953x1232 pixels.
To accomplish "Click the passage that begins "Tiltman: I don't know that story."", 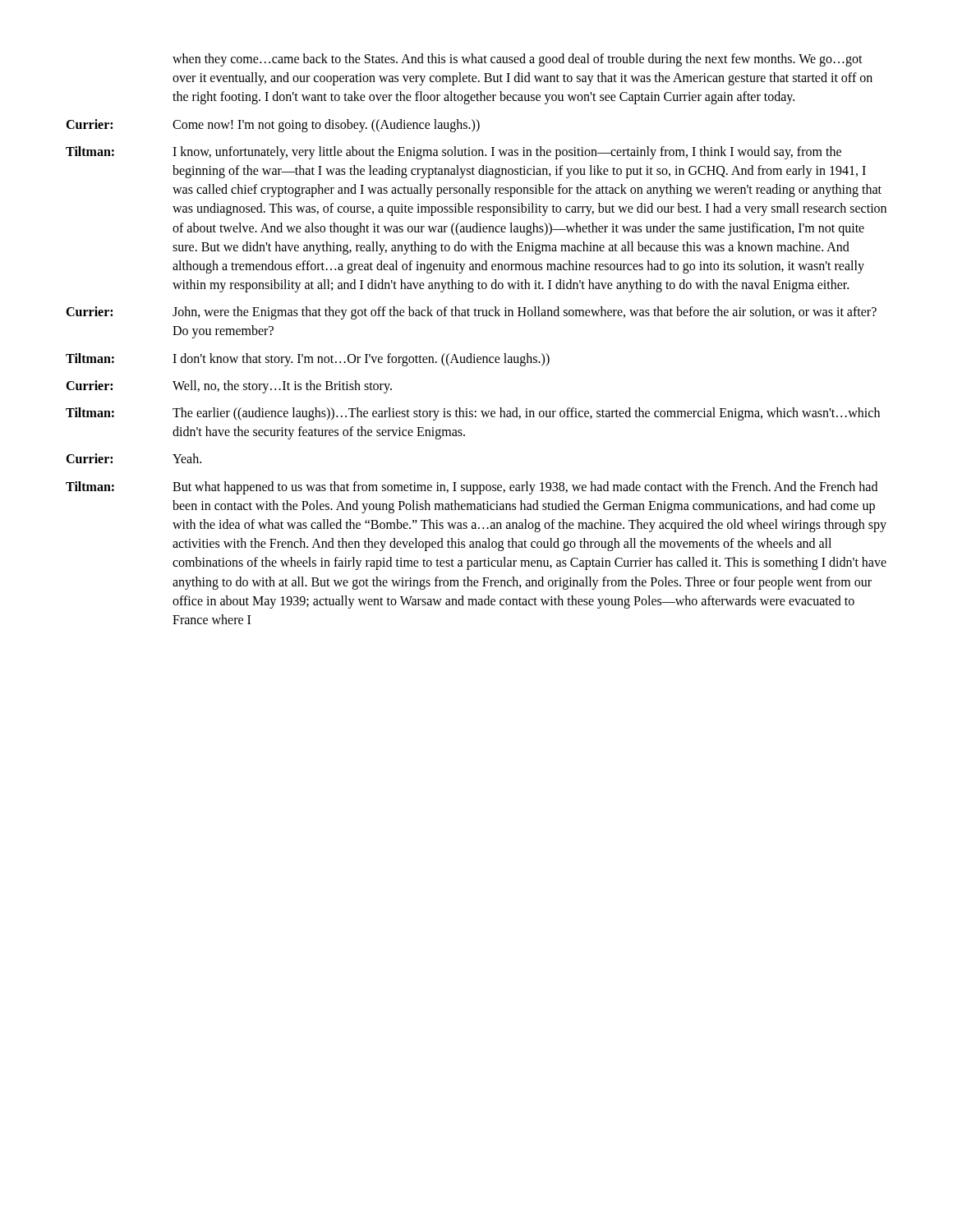I will 476,358.
